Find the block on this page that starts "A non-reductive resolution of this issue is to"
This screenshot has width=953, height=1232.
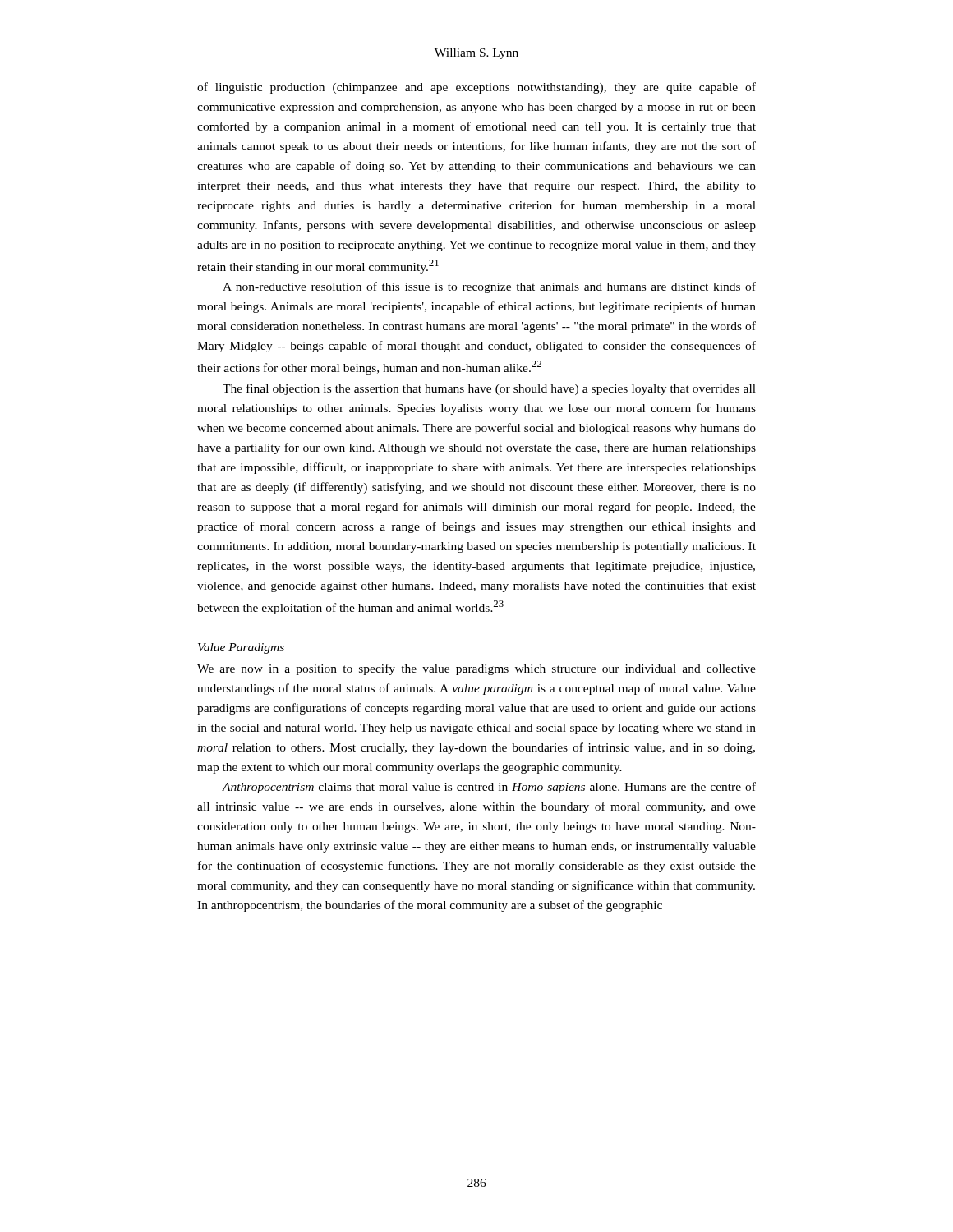point(476,327)
